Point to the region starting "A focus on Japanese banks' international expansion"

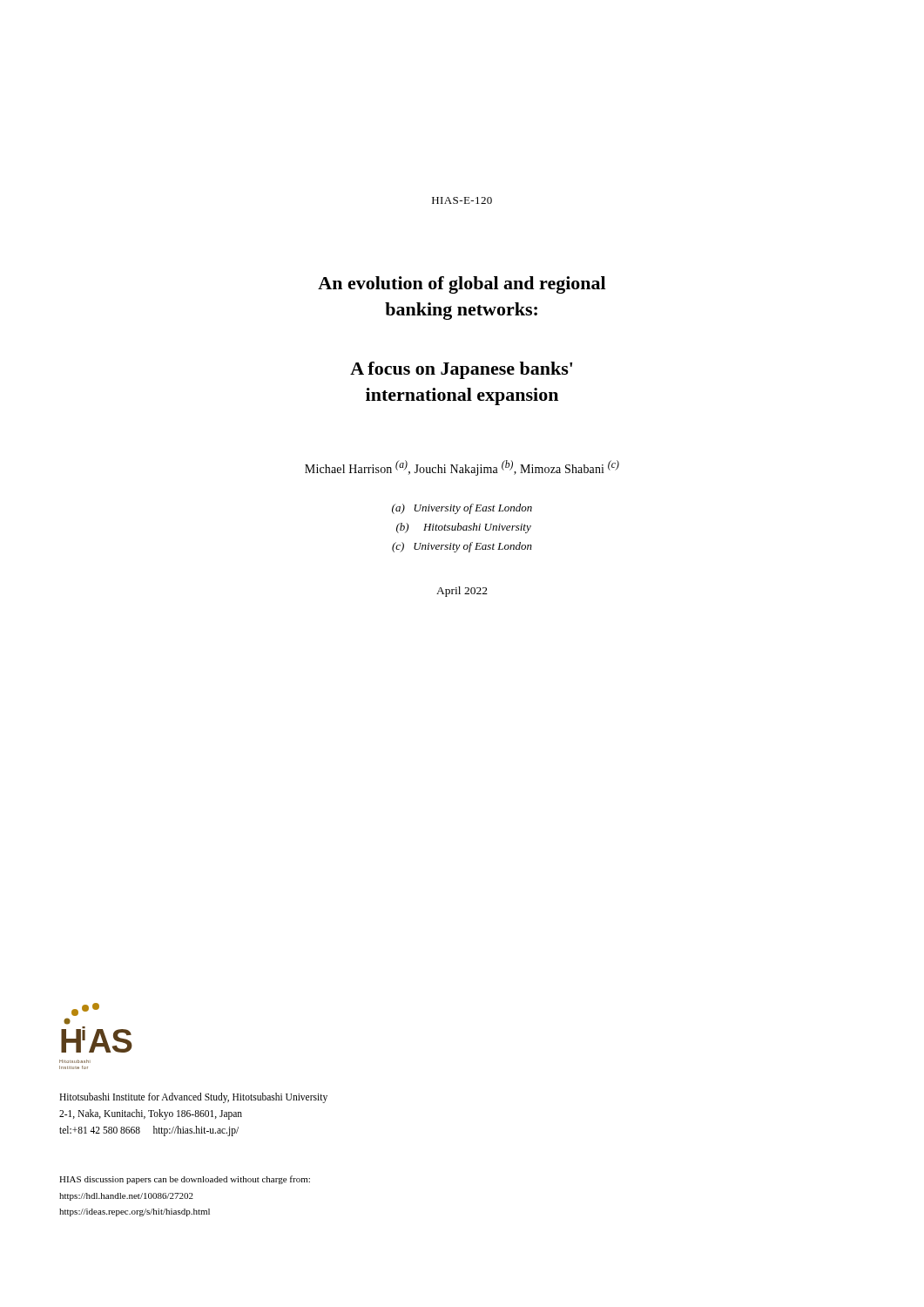pyautogui.click(x=462, y=381)
